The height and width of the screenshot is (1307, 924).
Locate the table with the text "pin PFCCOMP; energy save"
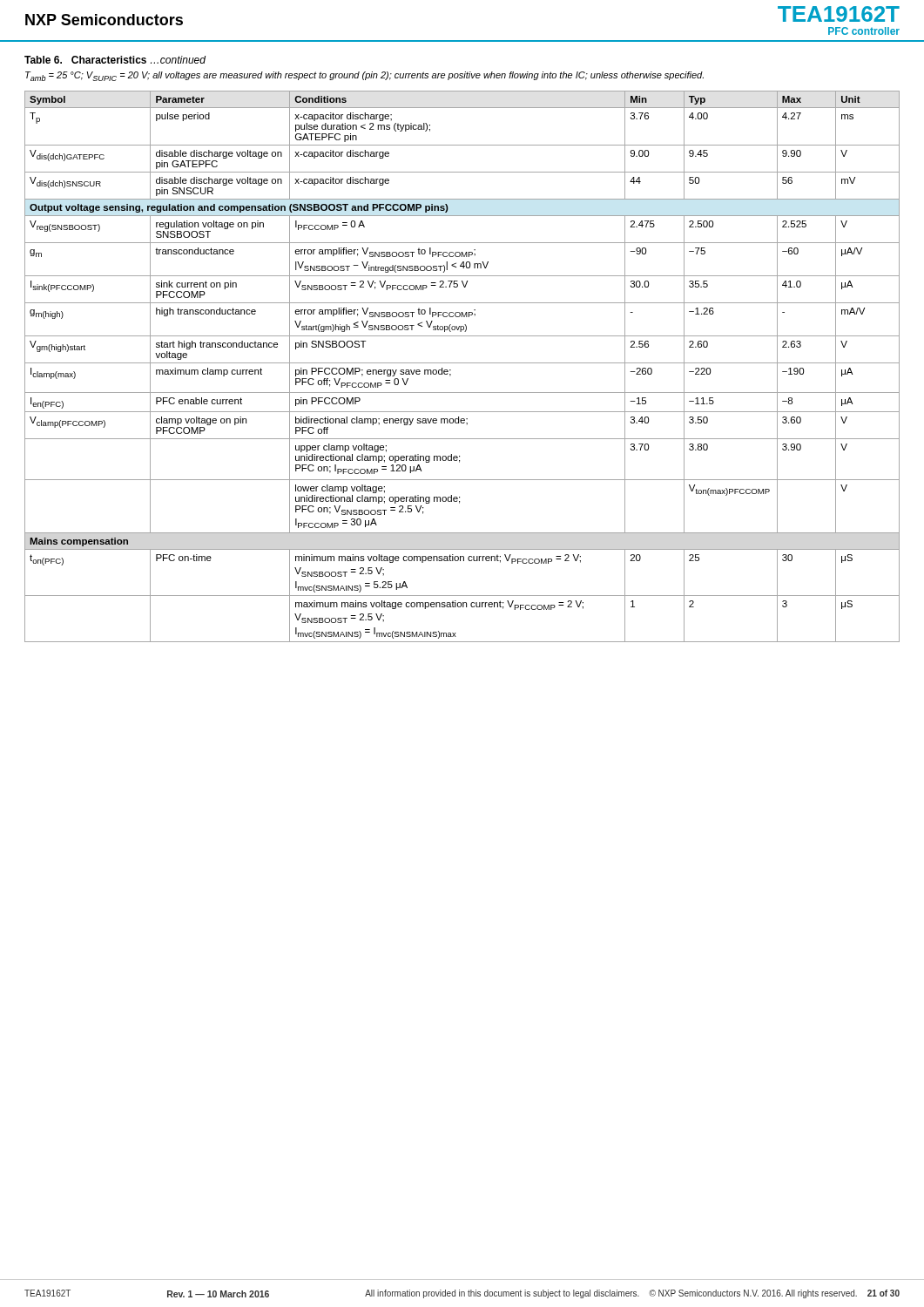462,367
